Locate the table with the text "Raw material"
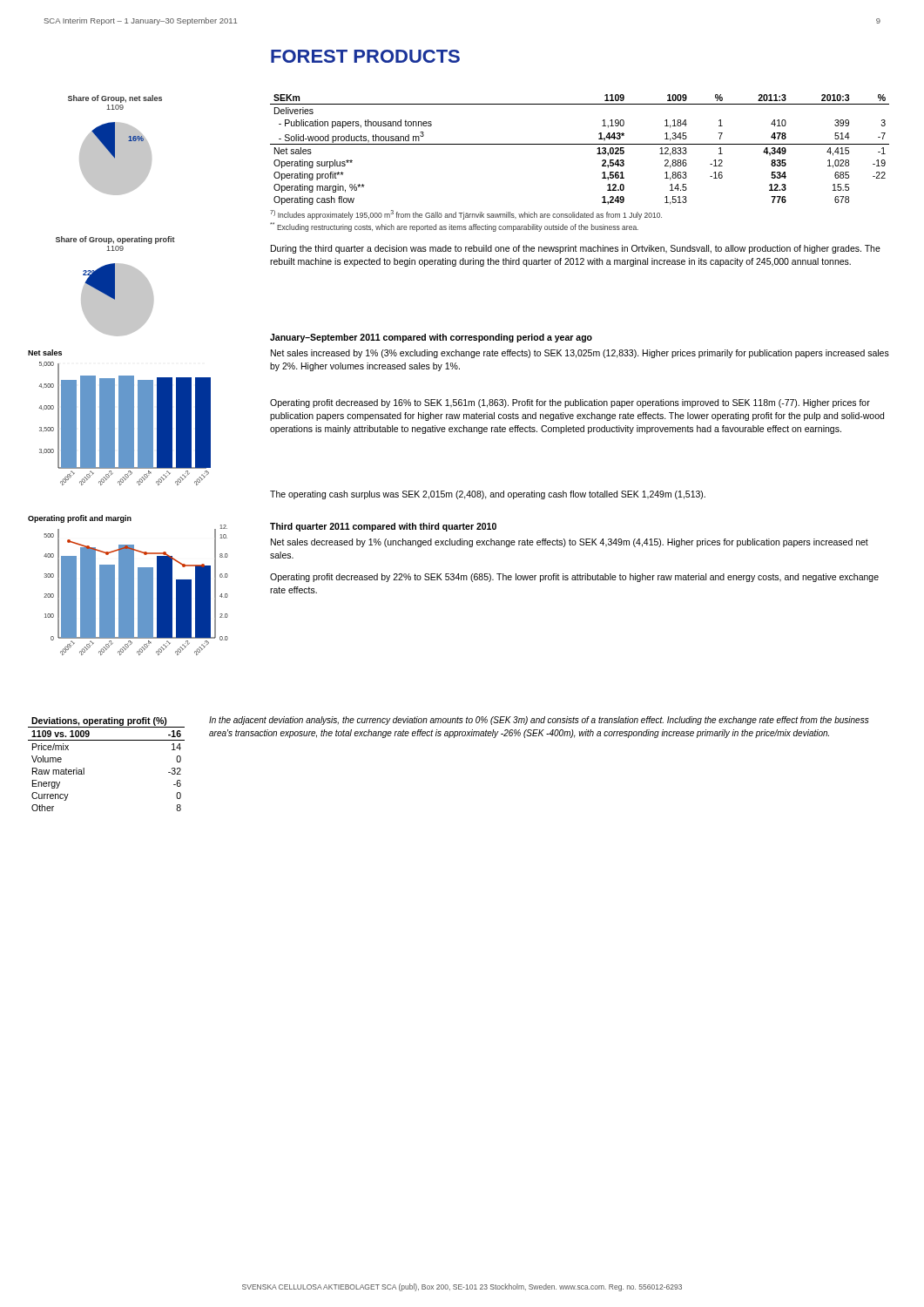 pos(111,764)
